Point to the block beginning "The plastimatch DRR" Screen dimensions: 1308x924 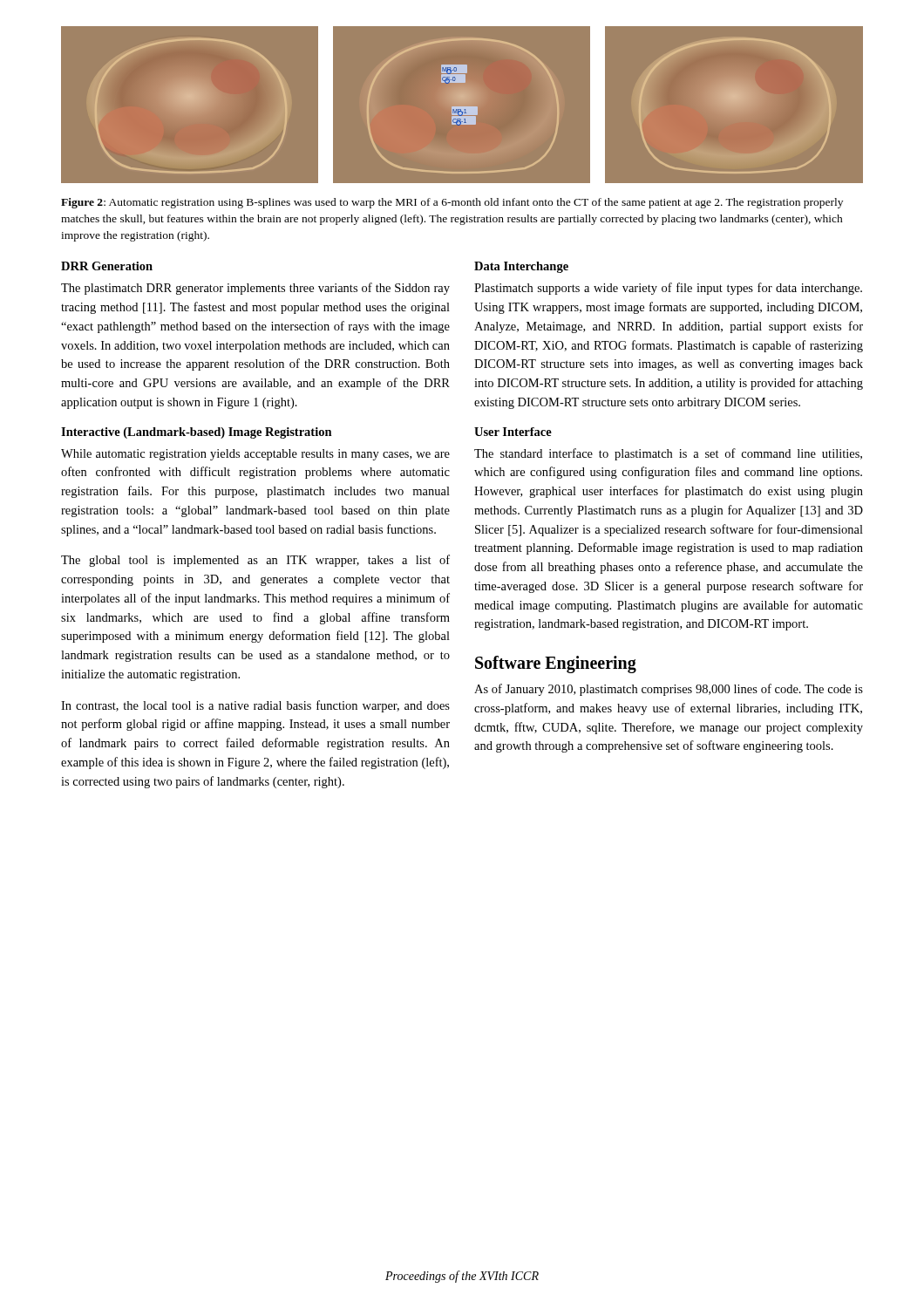tap(255, 345)
